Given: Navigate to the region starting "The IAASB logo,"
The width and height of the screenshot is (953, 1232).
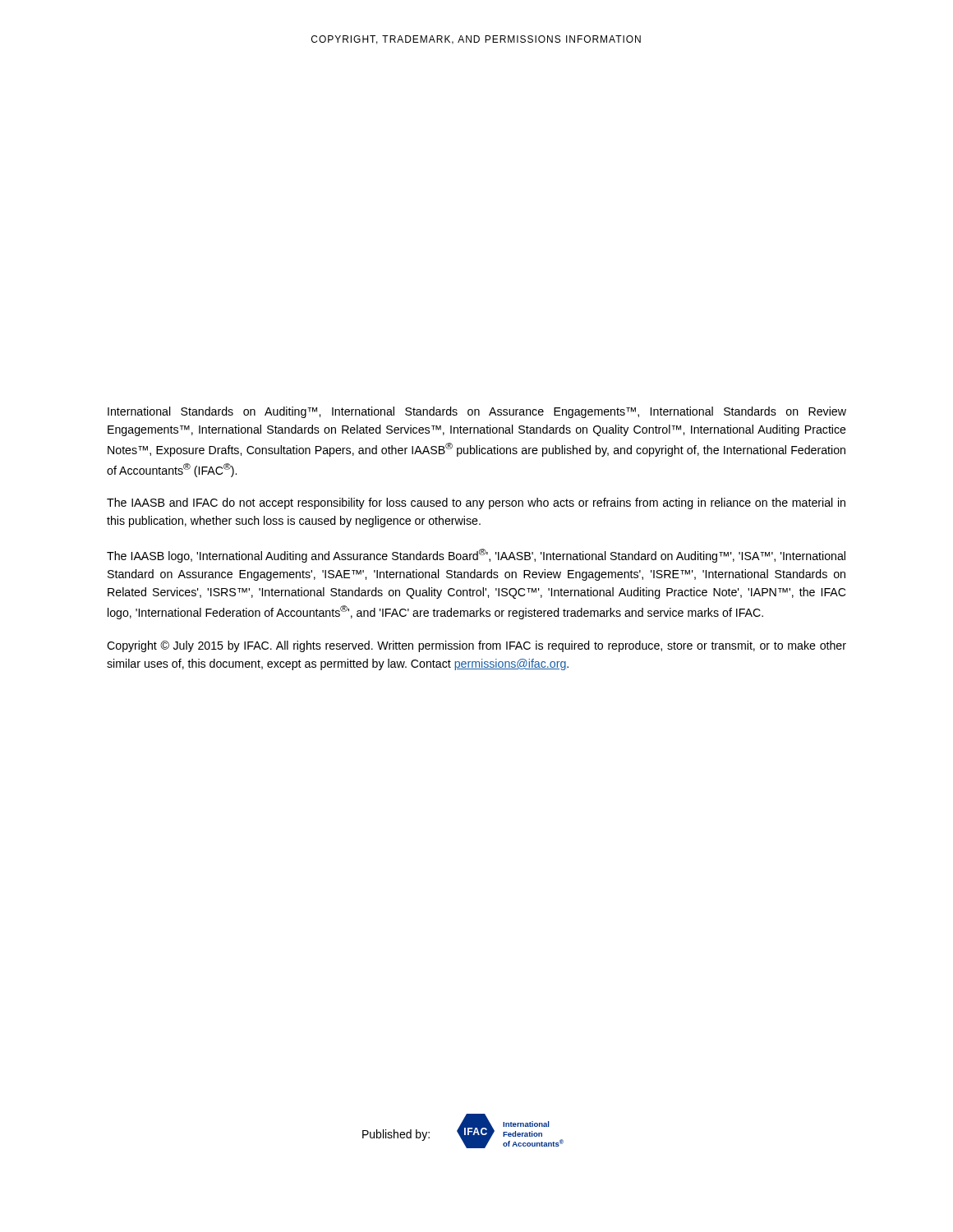Looking at the screenshot, I should click(476, 583).
